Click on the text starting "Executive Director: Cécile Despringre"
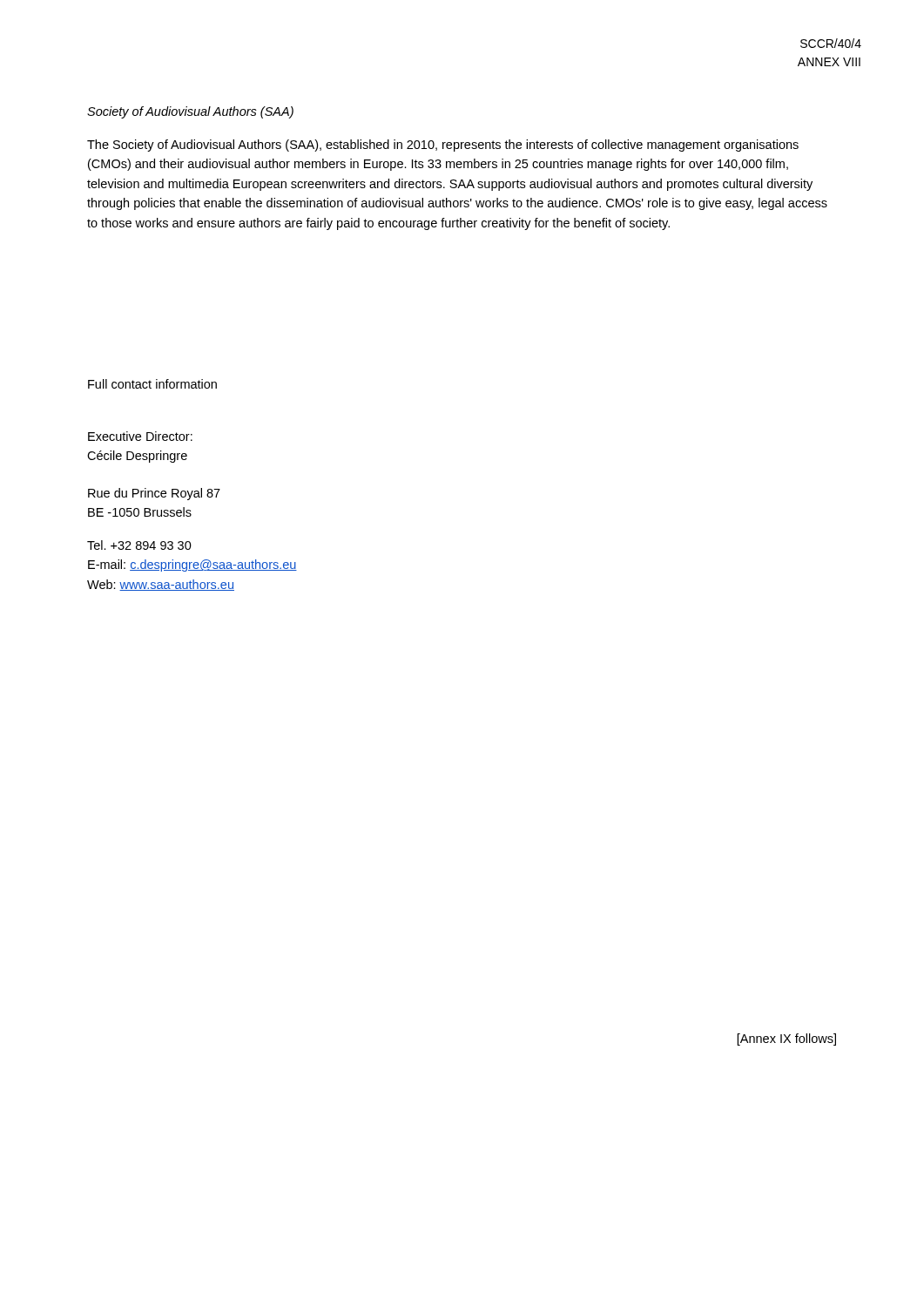Image resolution: width=924 pixels, height=1307 pixels. click(x=140, y=446)
